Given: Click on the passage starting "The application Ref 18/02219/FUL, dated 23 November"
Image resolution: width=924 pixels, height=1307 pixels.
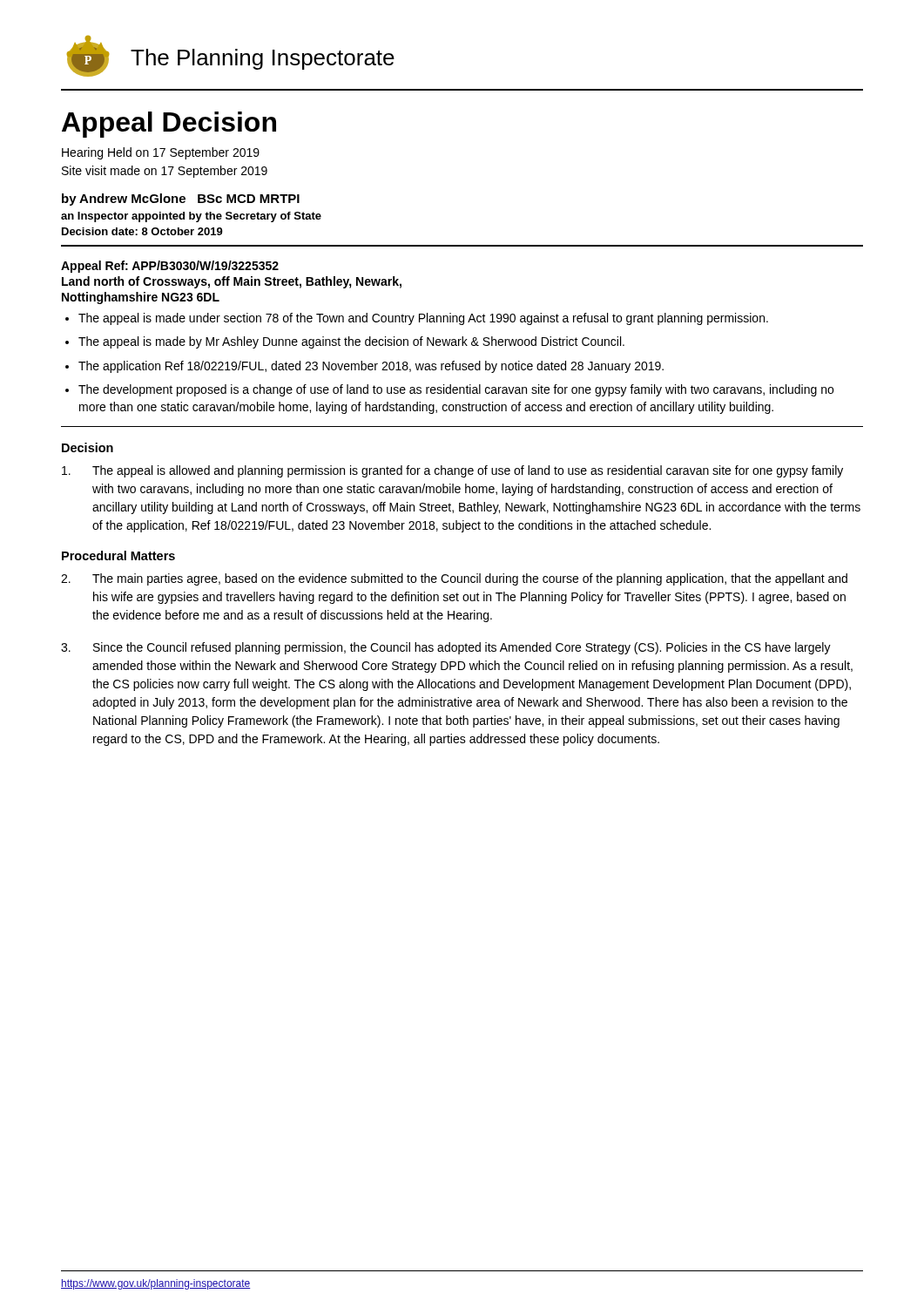Looking at the screenshot, I should 371,366.
